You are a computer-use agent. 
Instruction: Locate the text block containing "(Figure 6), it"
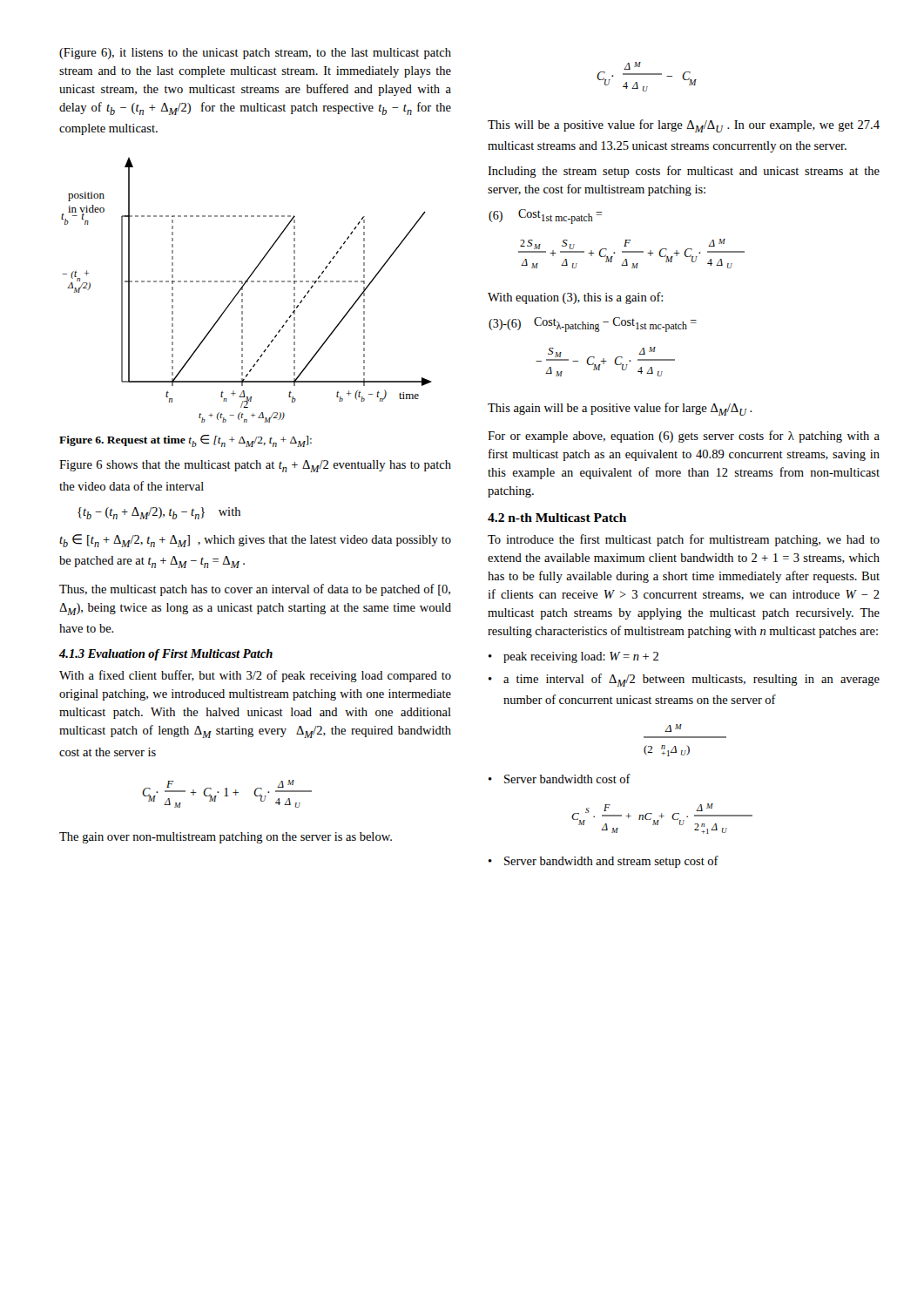pyautogui.click(x=255, y=91)
